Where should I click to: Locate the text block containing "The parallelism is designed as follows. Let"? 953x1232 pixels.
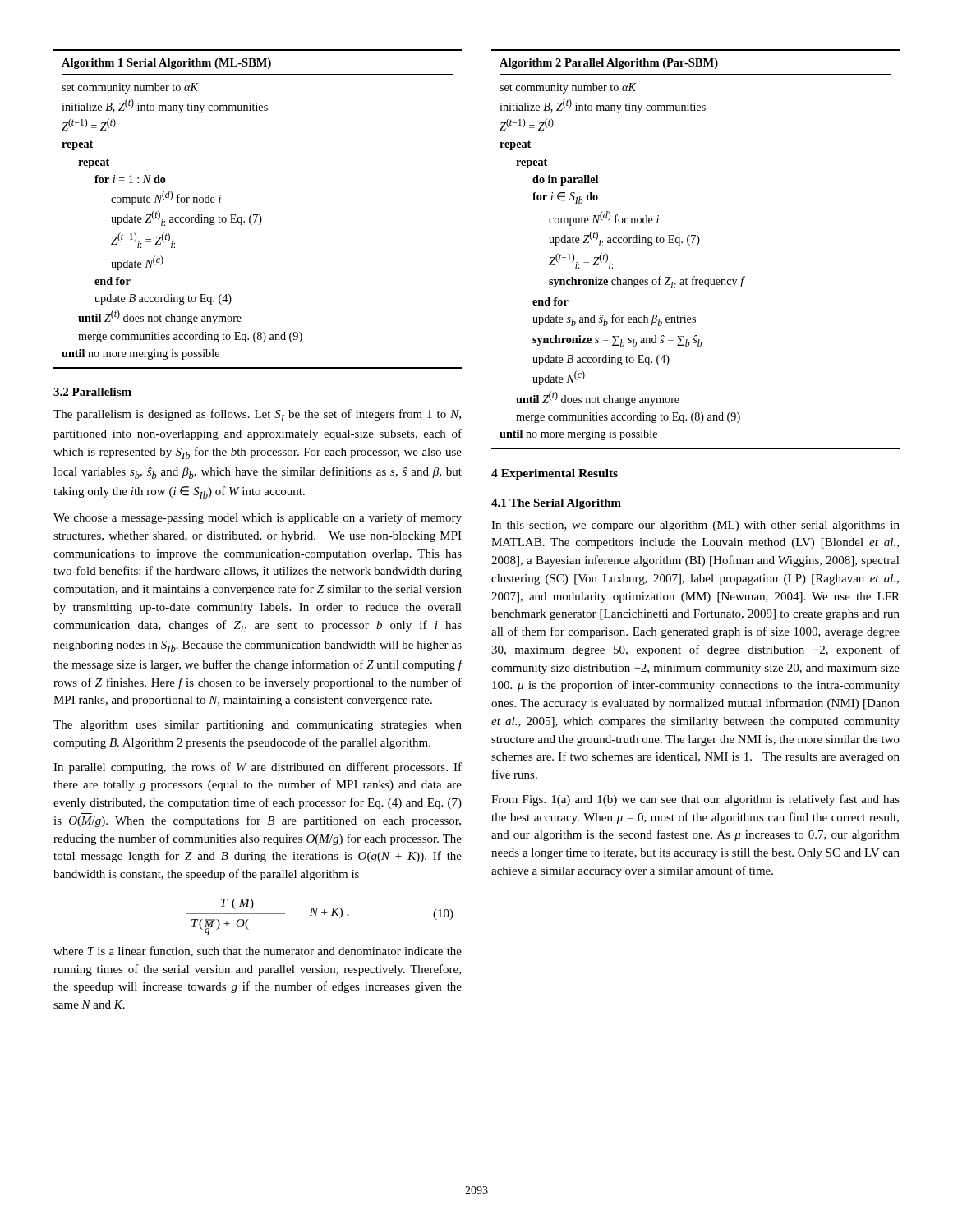coord(258,645)
